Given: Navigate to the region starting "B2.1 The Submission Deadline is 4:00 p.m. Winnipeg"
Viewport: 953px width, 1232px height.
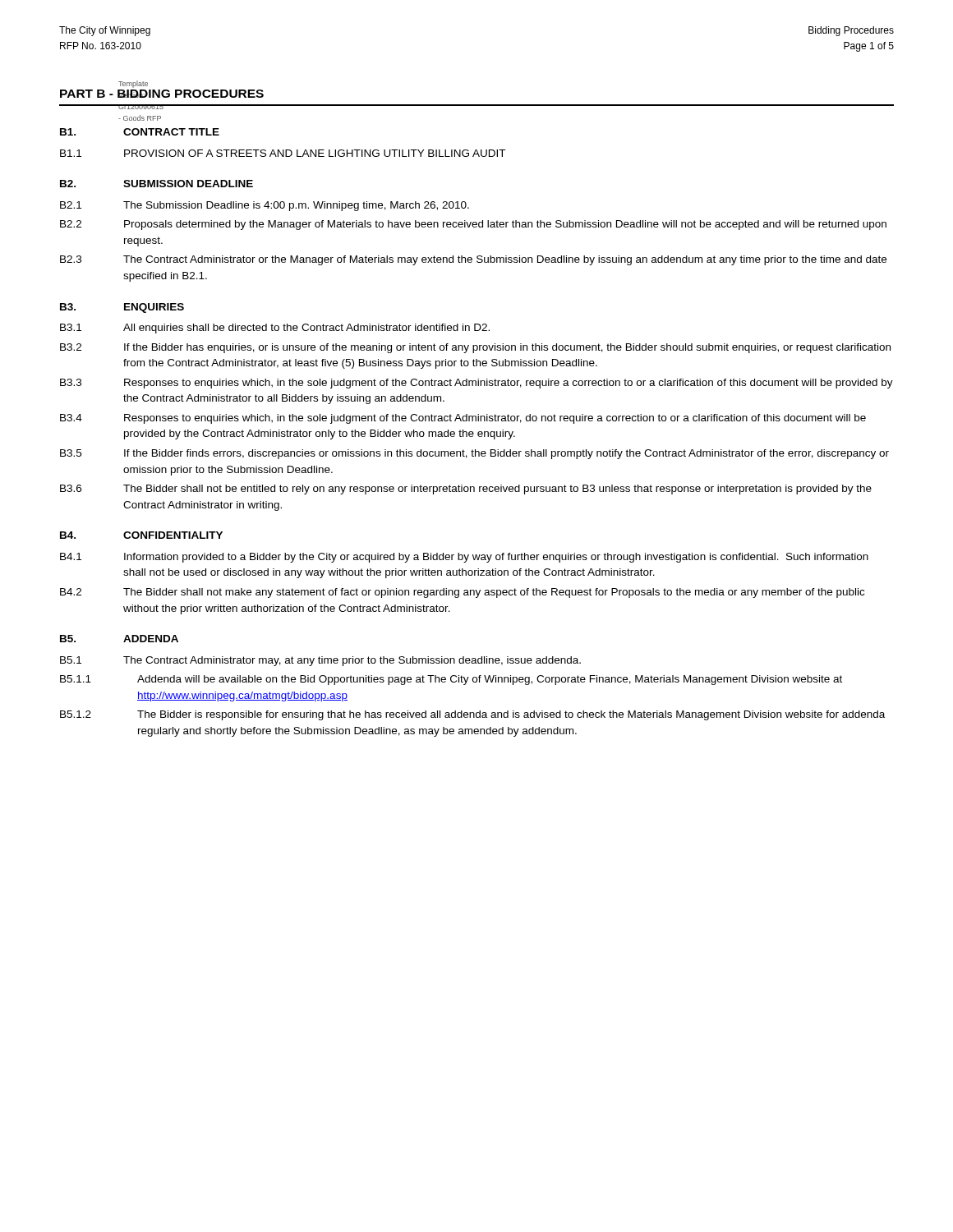Looking at the screenshot, I should tap(476, 205).
